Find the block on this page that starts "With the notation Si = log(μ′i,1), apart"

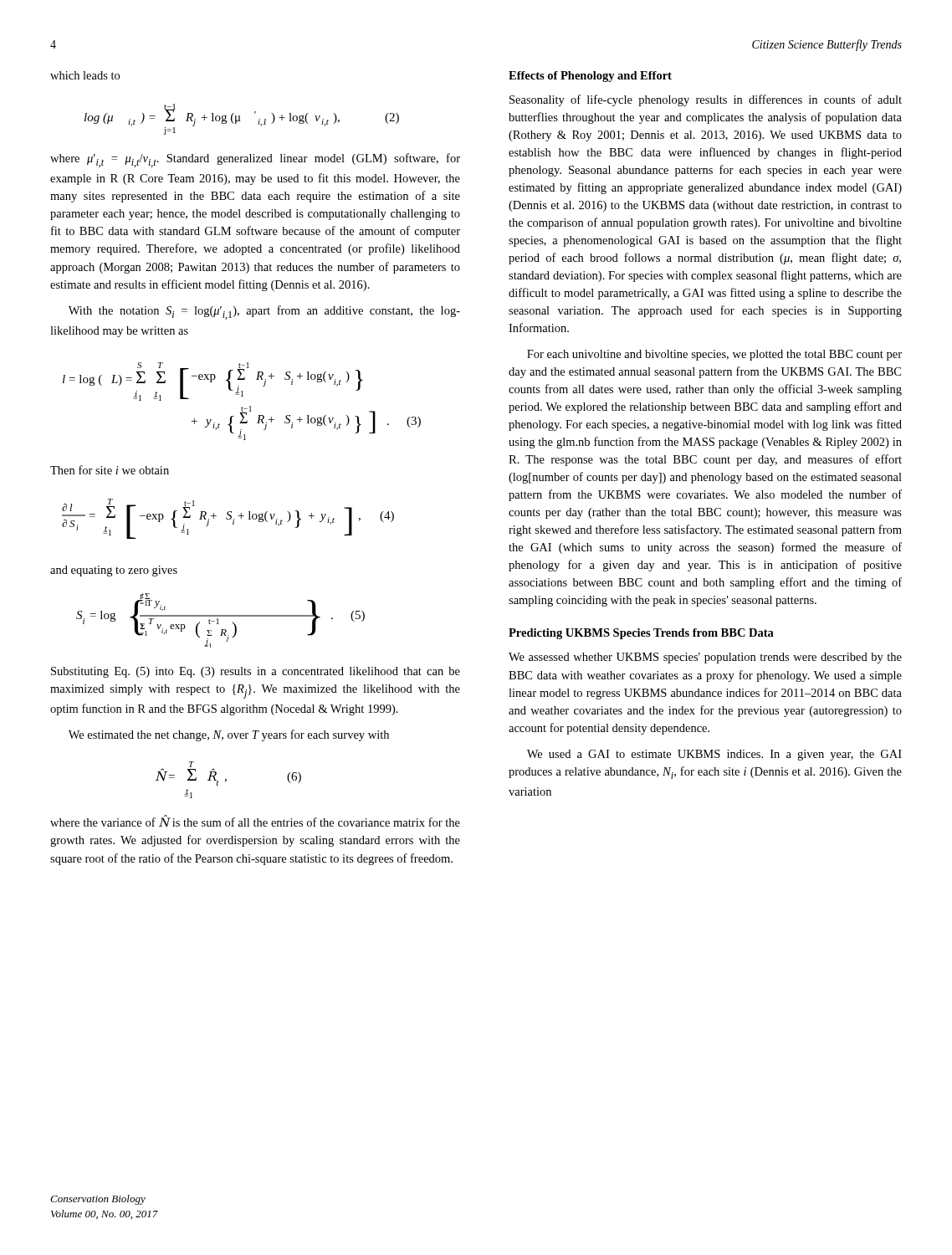point(255,320)
